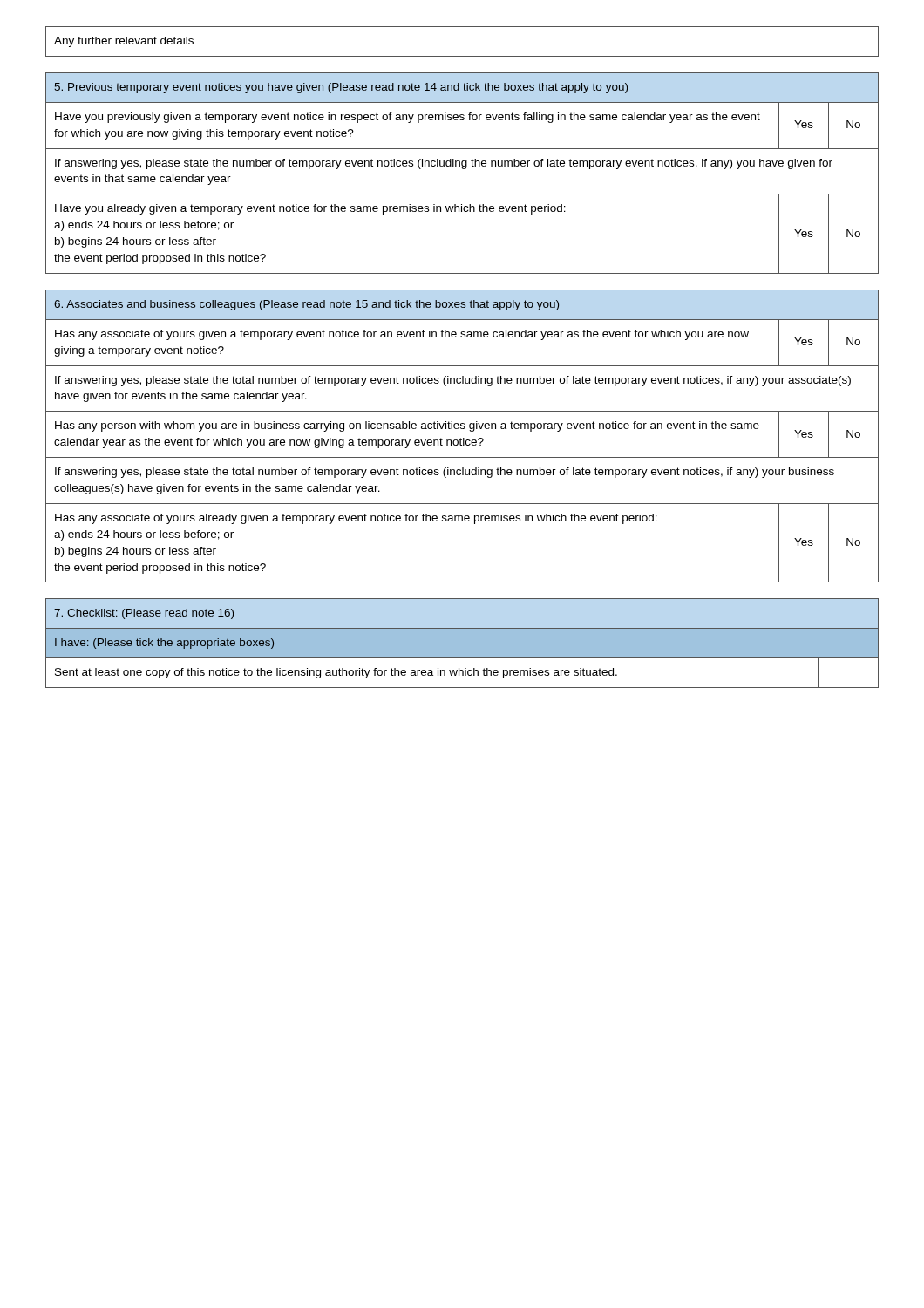Viewport: 924px width, 1308px height.
Task: Find the table that mentions "I have: (Please tick"
Action: (462, 643)
